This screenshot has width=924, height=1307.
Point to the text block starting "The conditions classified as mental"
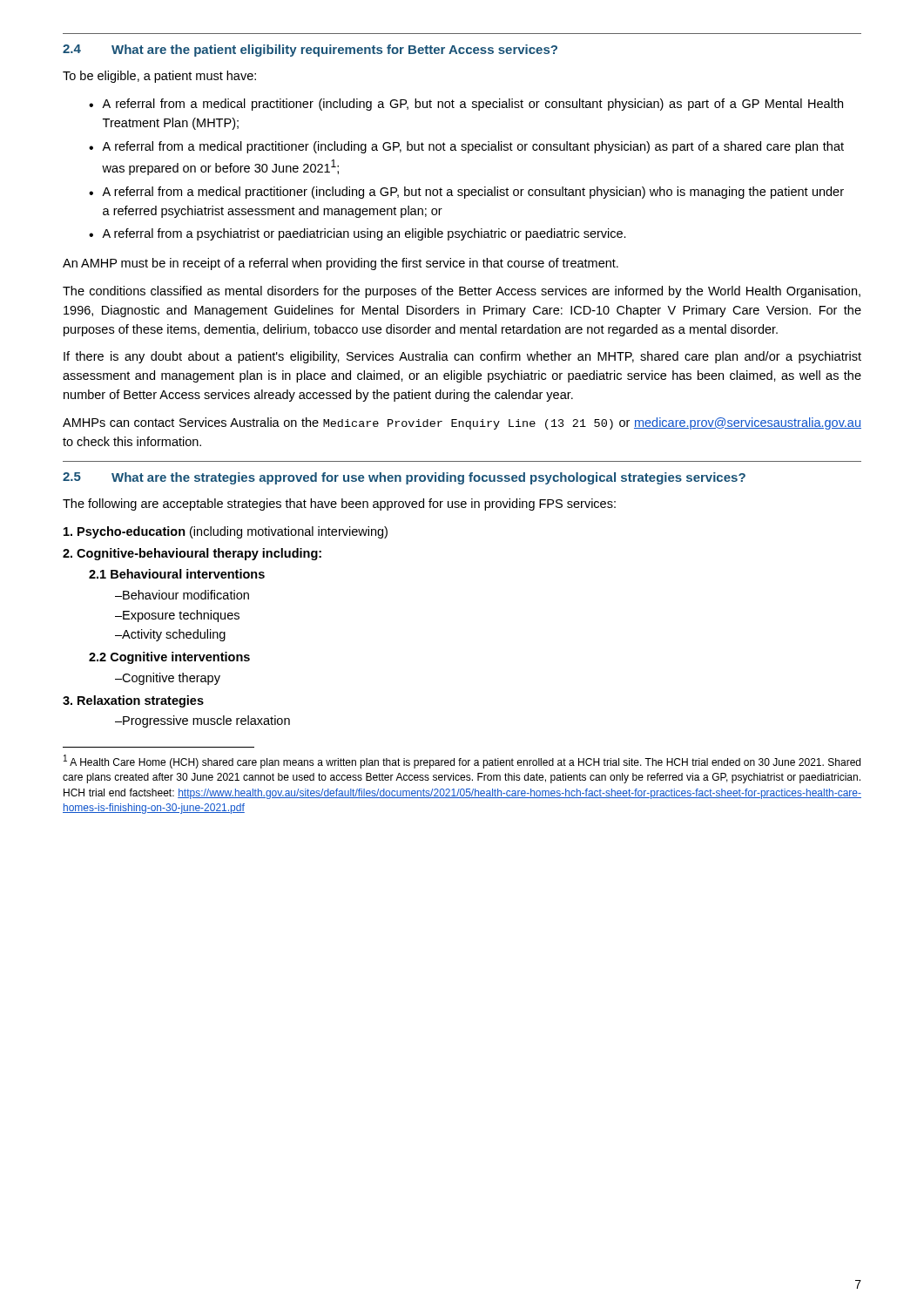[x=462, y=310]
